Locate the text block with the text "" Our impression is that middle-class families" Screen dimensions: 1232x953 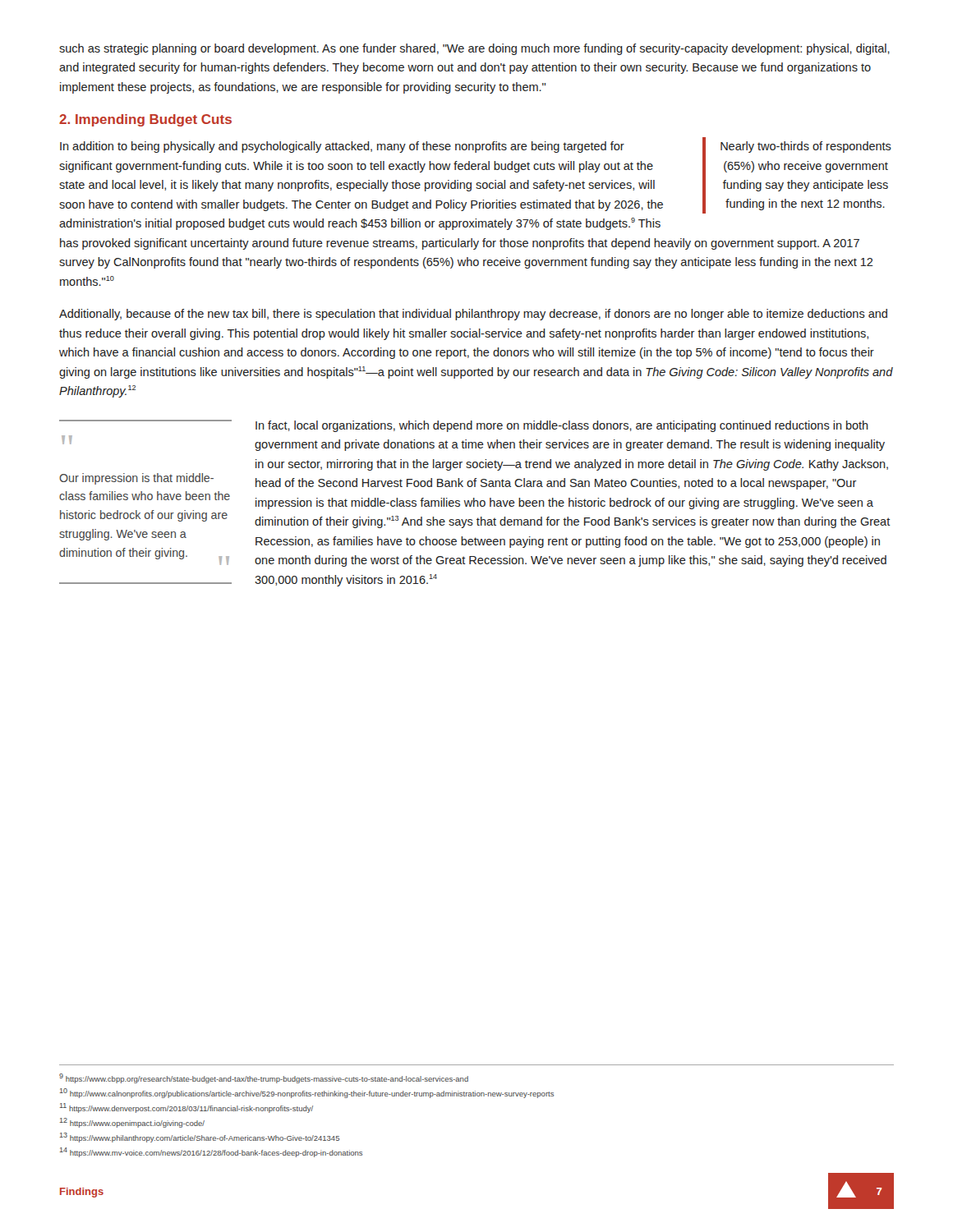pyautogui.click(x=145, y=505)
